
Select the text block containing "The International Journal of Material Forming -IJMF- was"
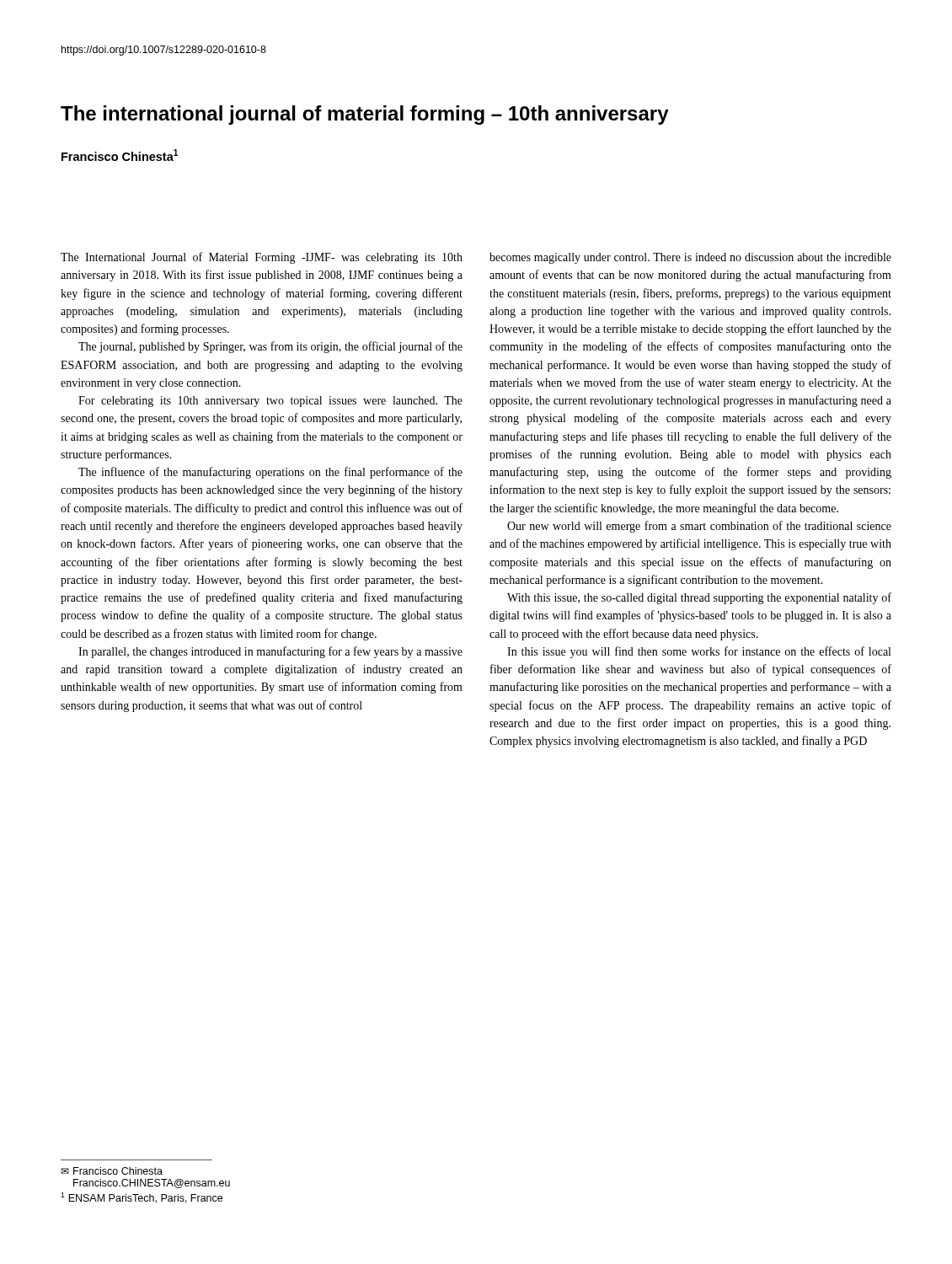[262, 482]
